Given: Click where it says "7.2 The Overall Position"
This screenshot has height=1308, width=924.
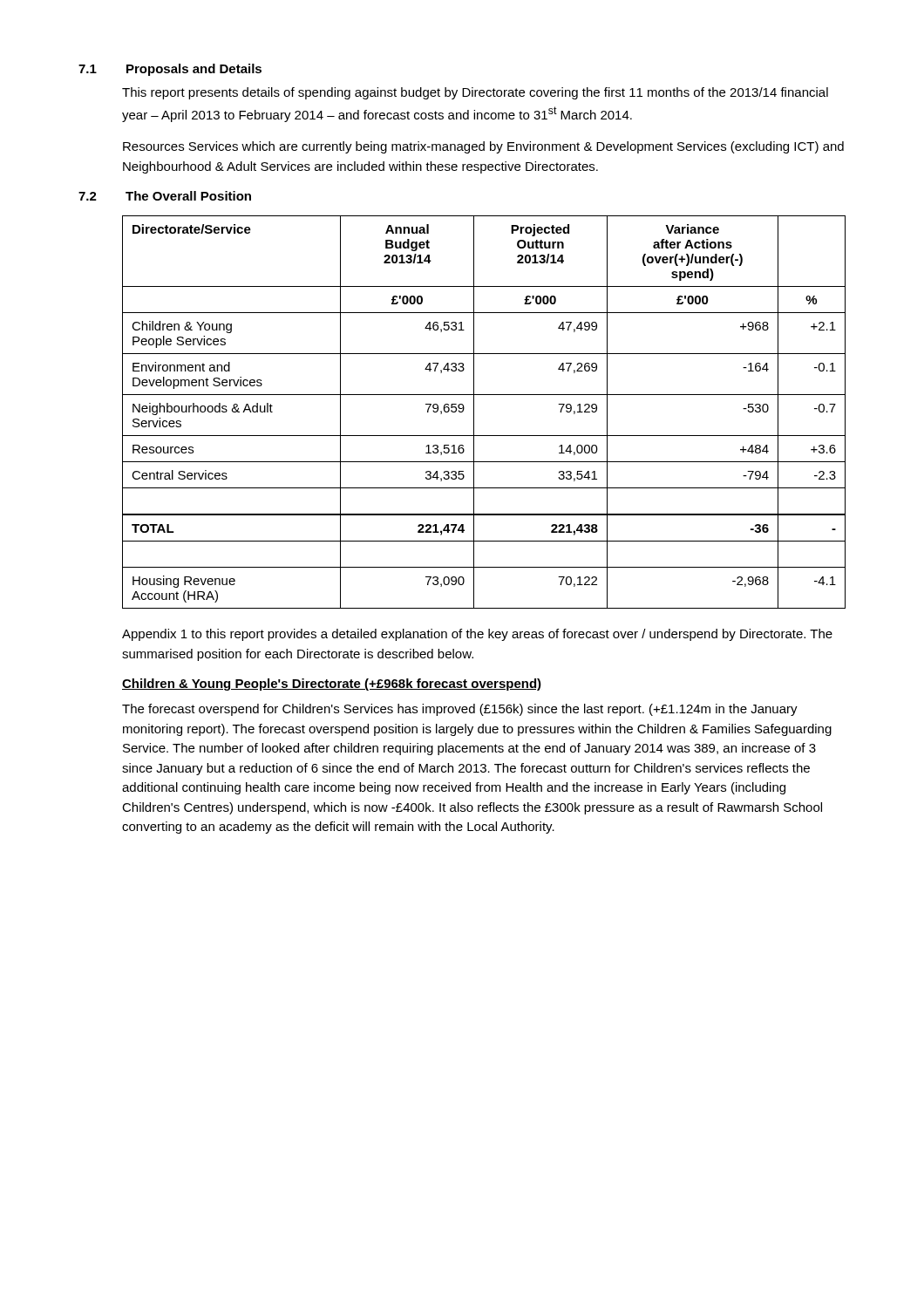Looking at the screenshot, I should click(x=165, y=196).
